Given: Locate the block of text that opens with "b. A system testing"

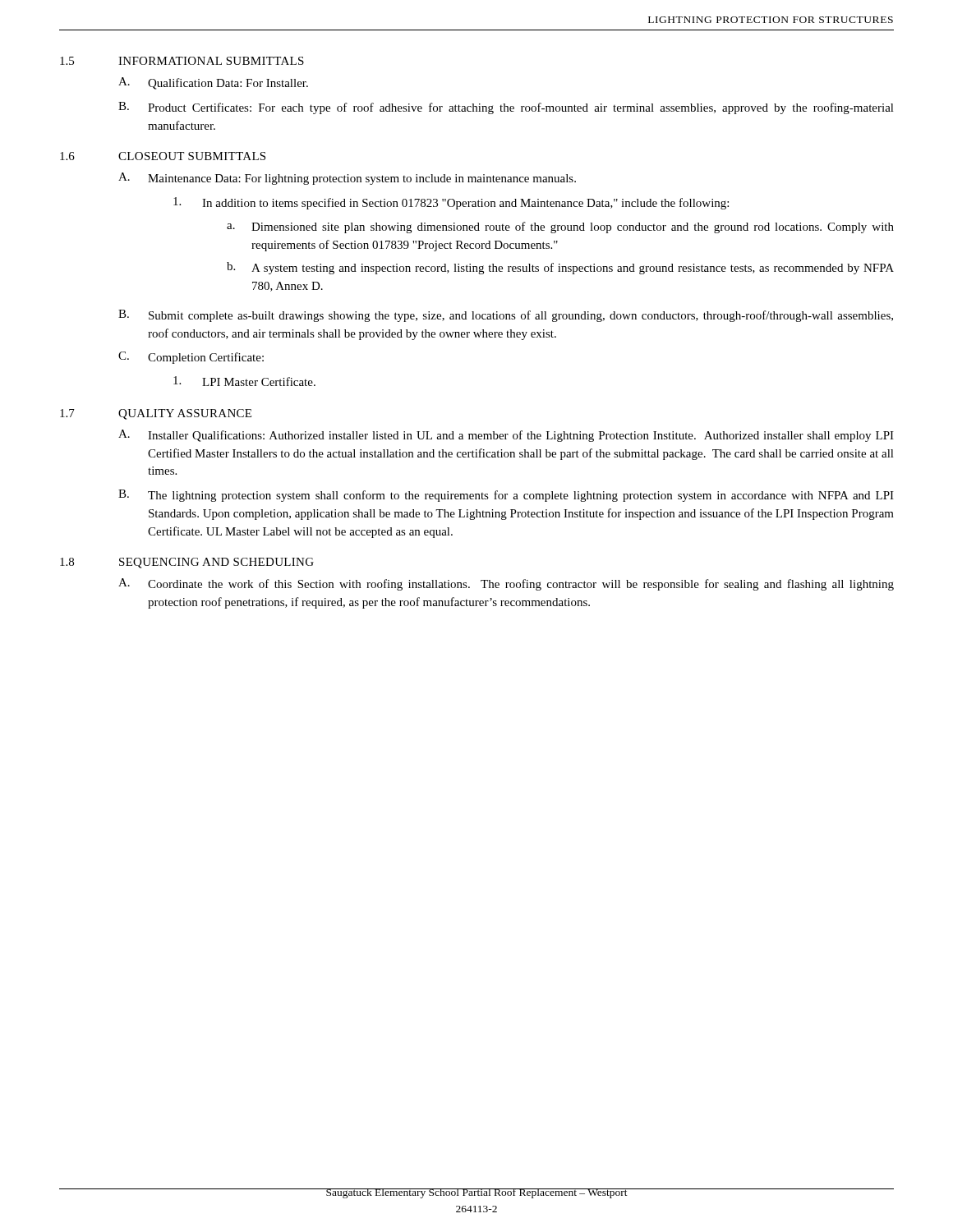Looking at the screenshot, I should point(560,278).
